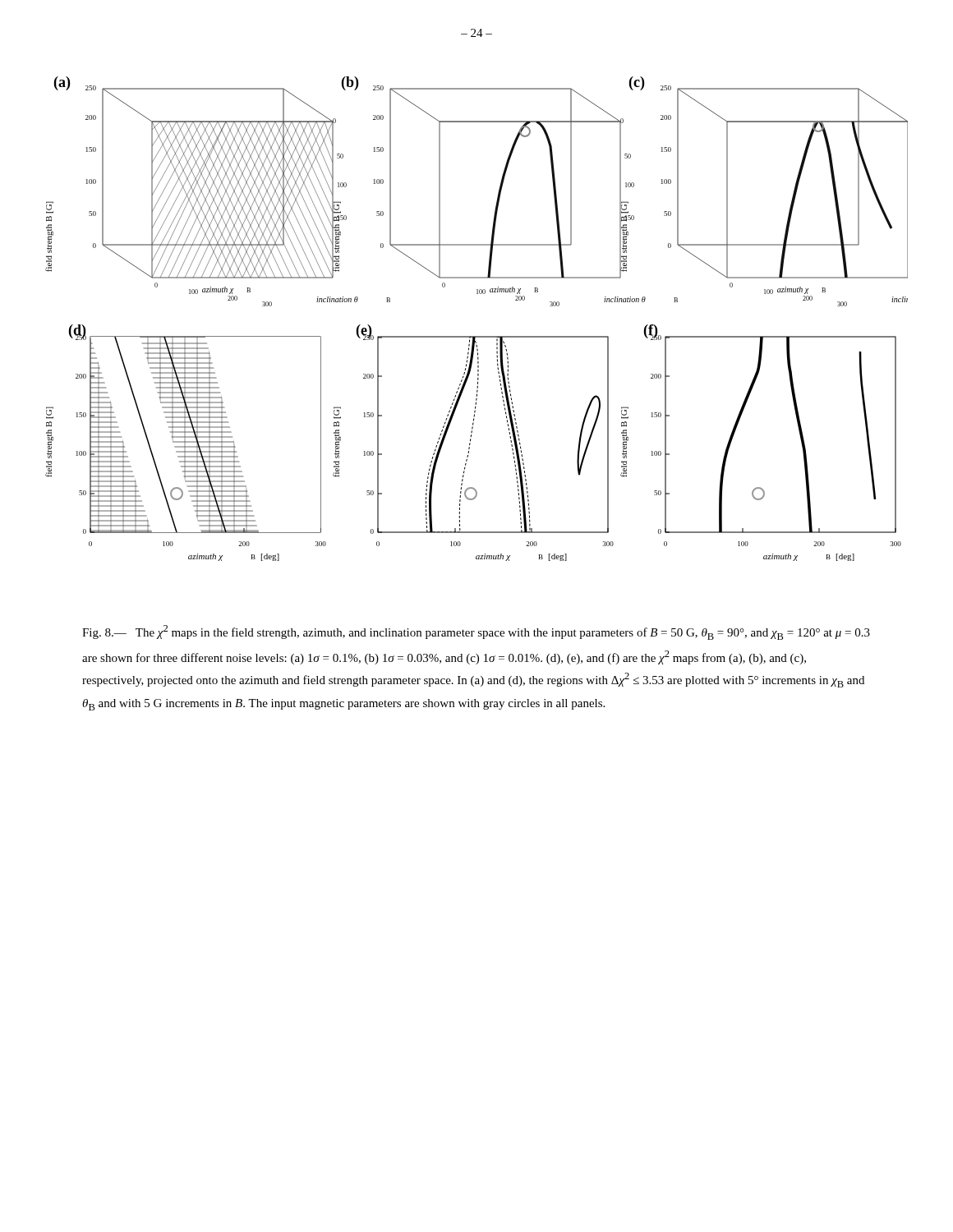
Task: Select the text block starting "Fig. 8.— The χ2"
Action: (476, 668)
